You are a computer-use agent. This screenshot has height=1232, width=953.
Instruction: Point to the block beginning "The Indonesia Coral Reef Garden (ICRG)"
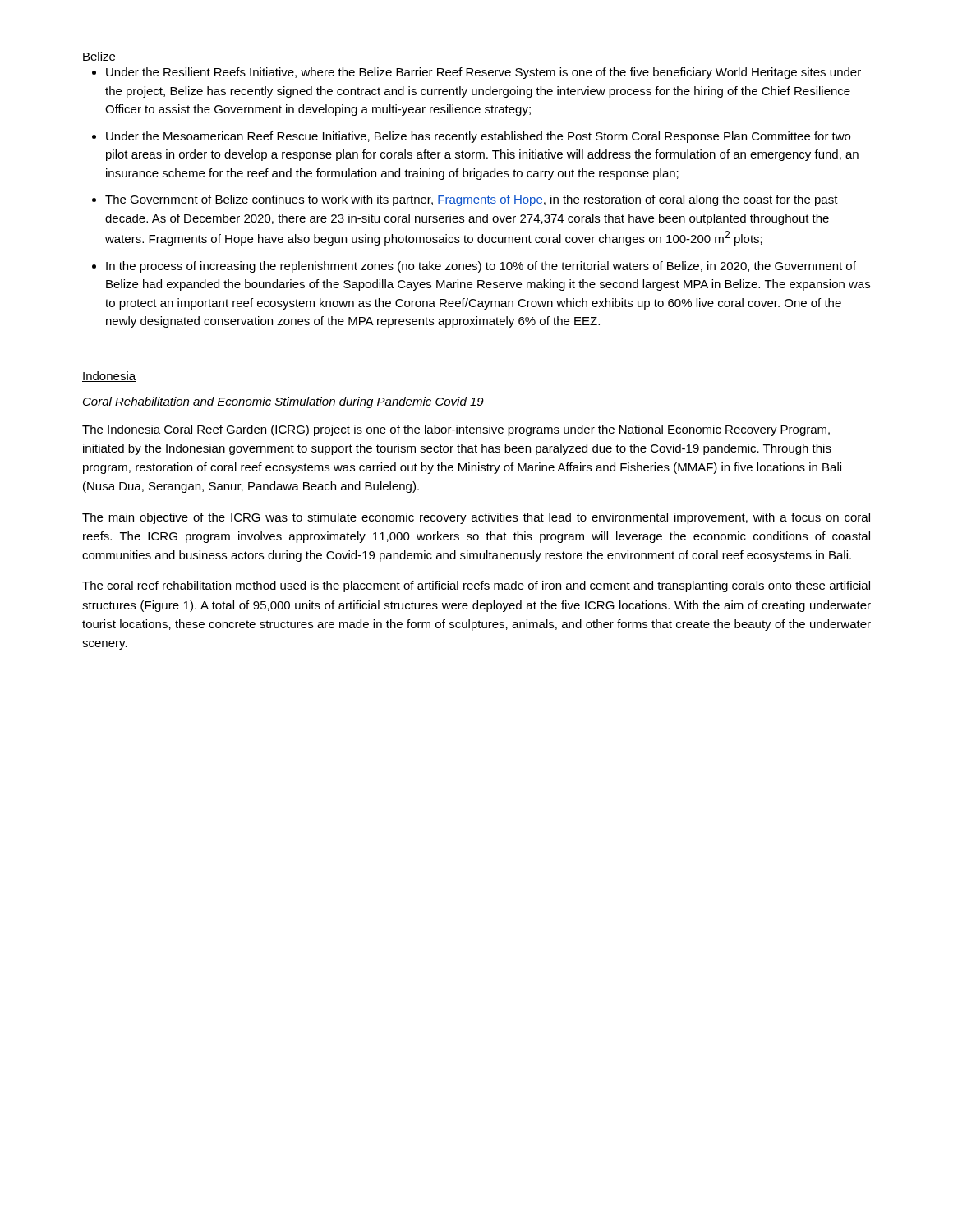pos(462,457)
